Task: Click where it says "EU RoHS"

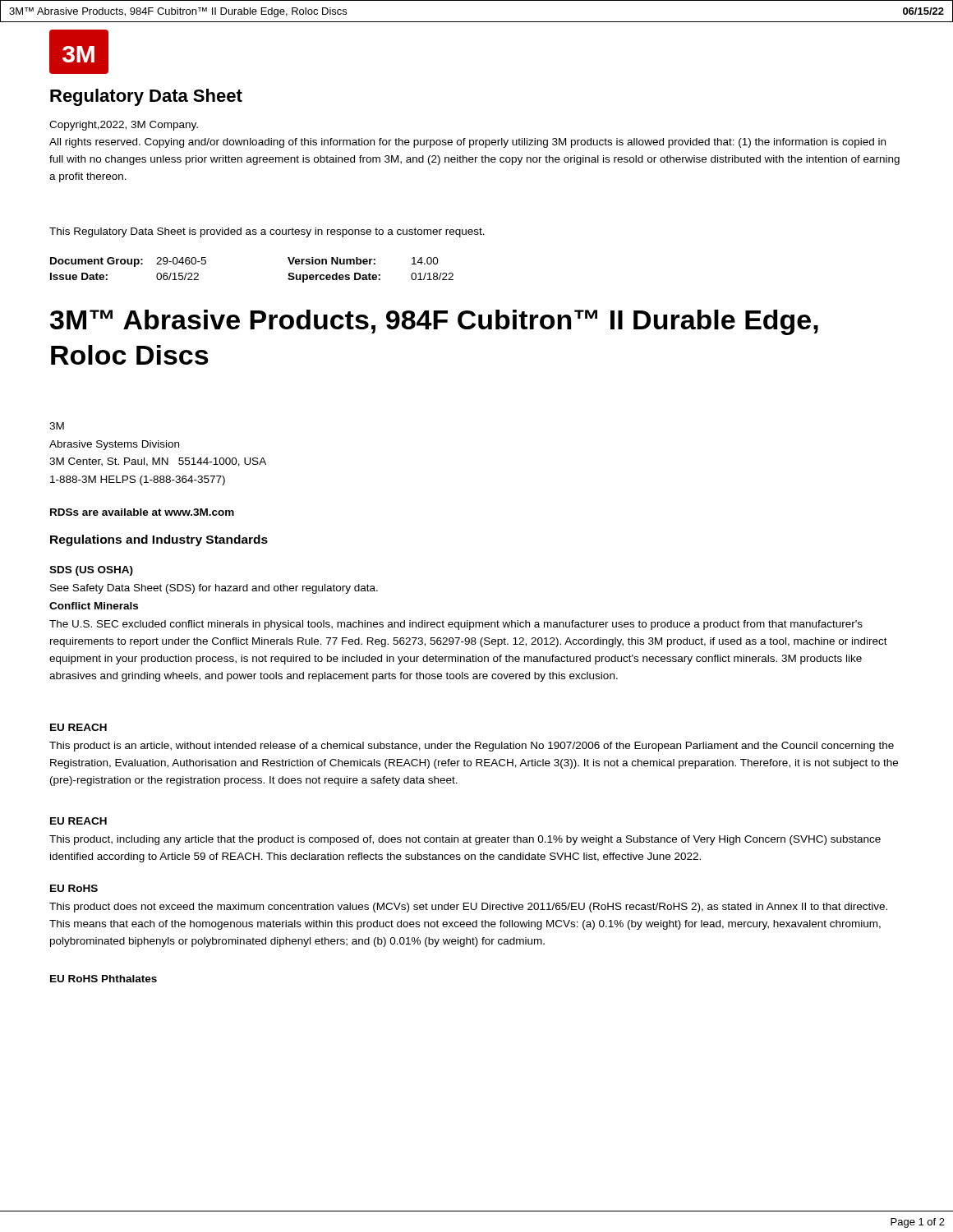Action: click(74, 888)
